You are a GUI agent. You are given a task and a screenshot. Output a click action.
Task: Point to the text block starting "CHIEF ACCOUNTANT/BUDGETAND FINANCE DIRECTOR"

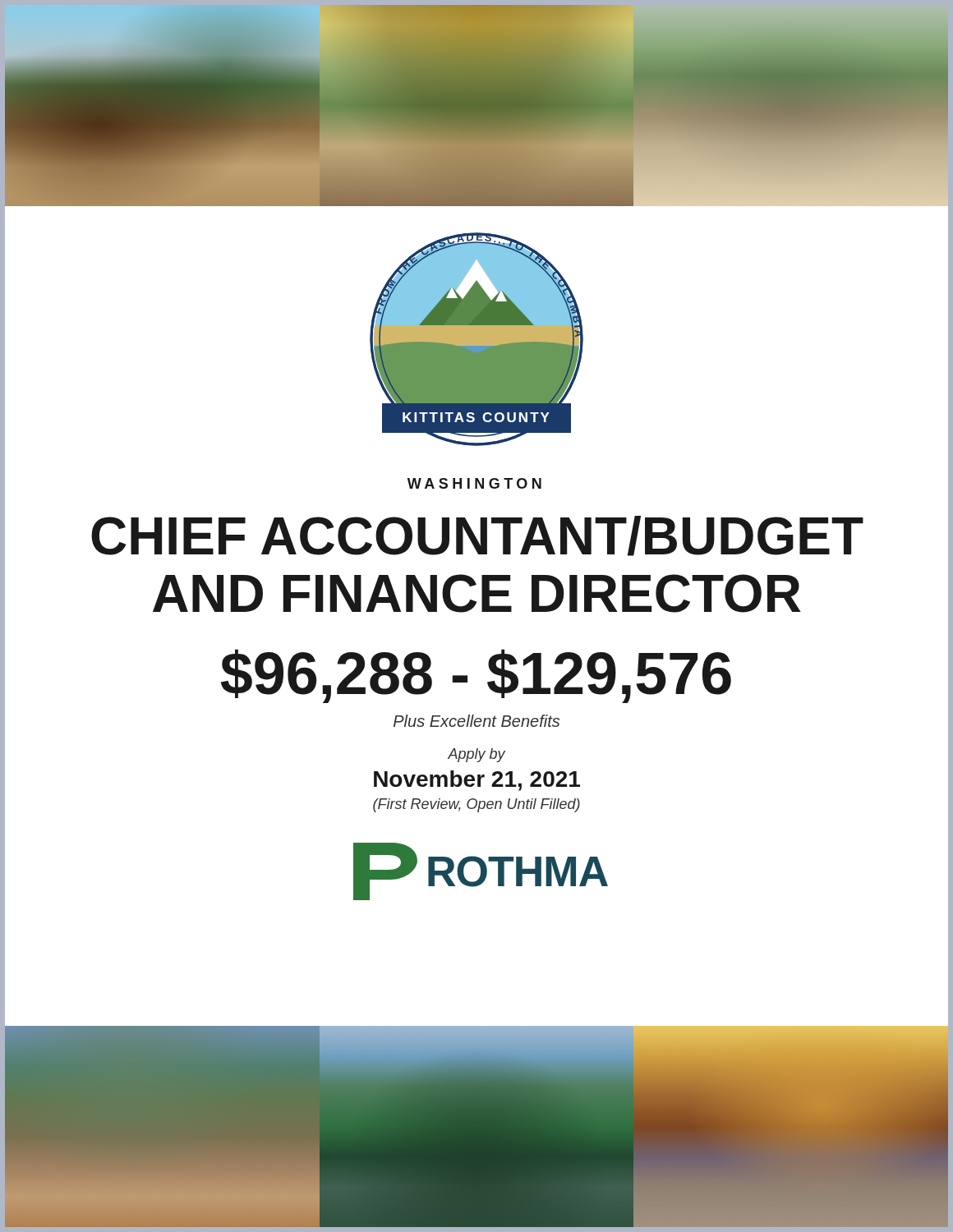tap(476, 565)
